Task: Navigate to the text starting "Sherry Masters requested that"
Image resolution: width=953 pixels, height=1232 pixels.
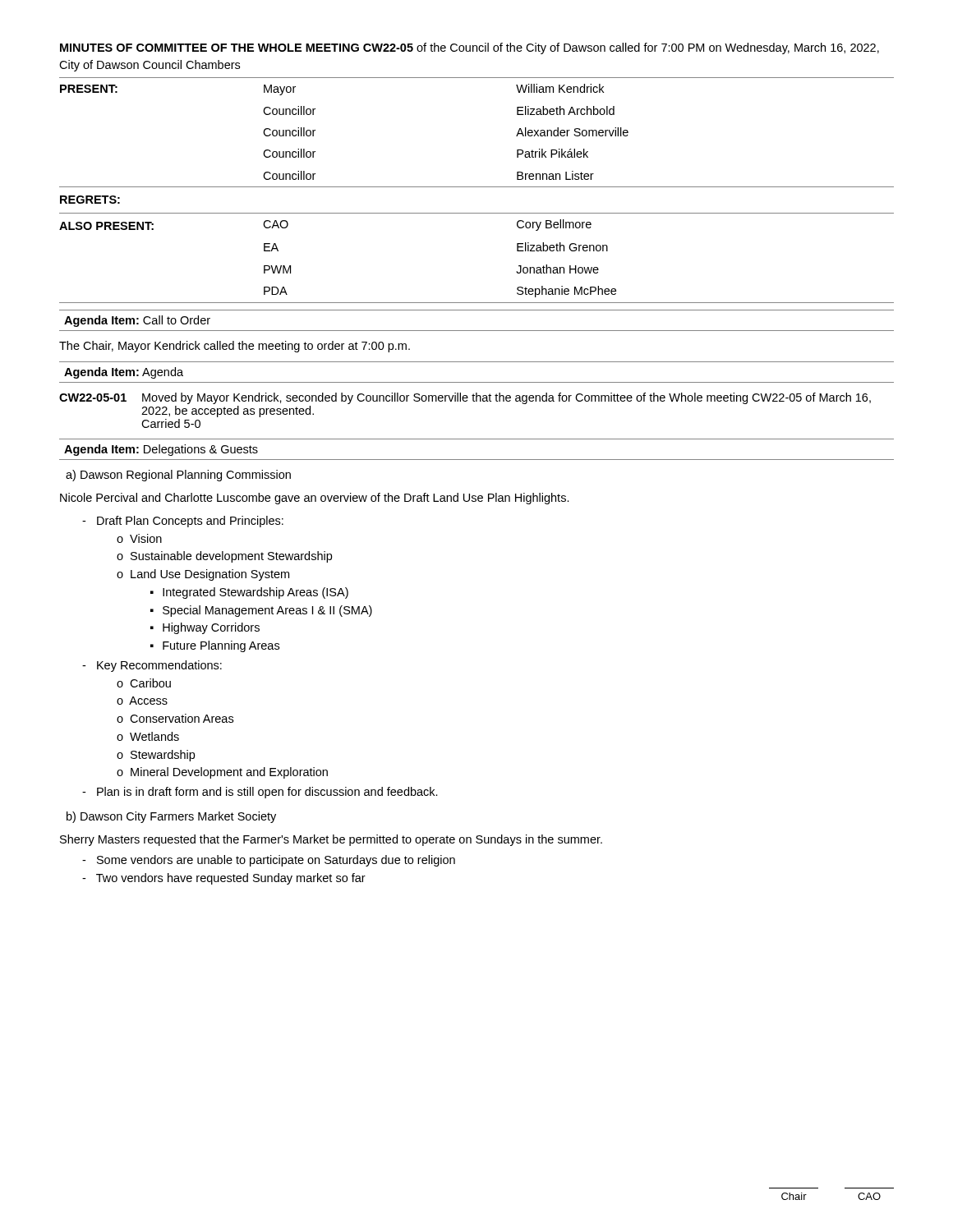Action: tap(331, 839)
